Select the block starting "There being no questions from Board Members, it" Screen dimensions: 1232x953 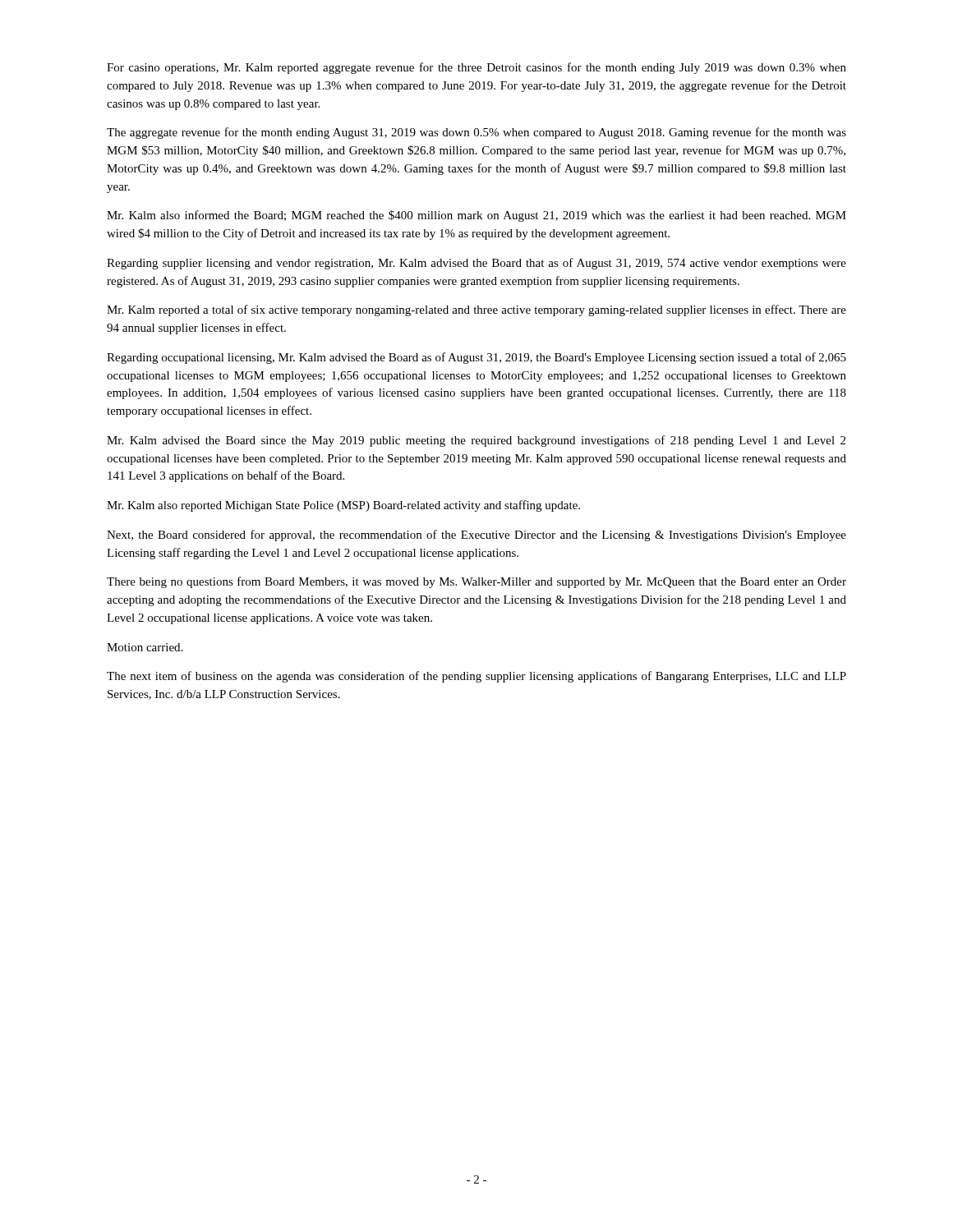(476, 600)
